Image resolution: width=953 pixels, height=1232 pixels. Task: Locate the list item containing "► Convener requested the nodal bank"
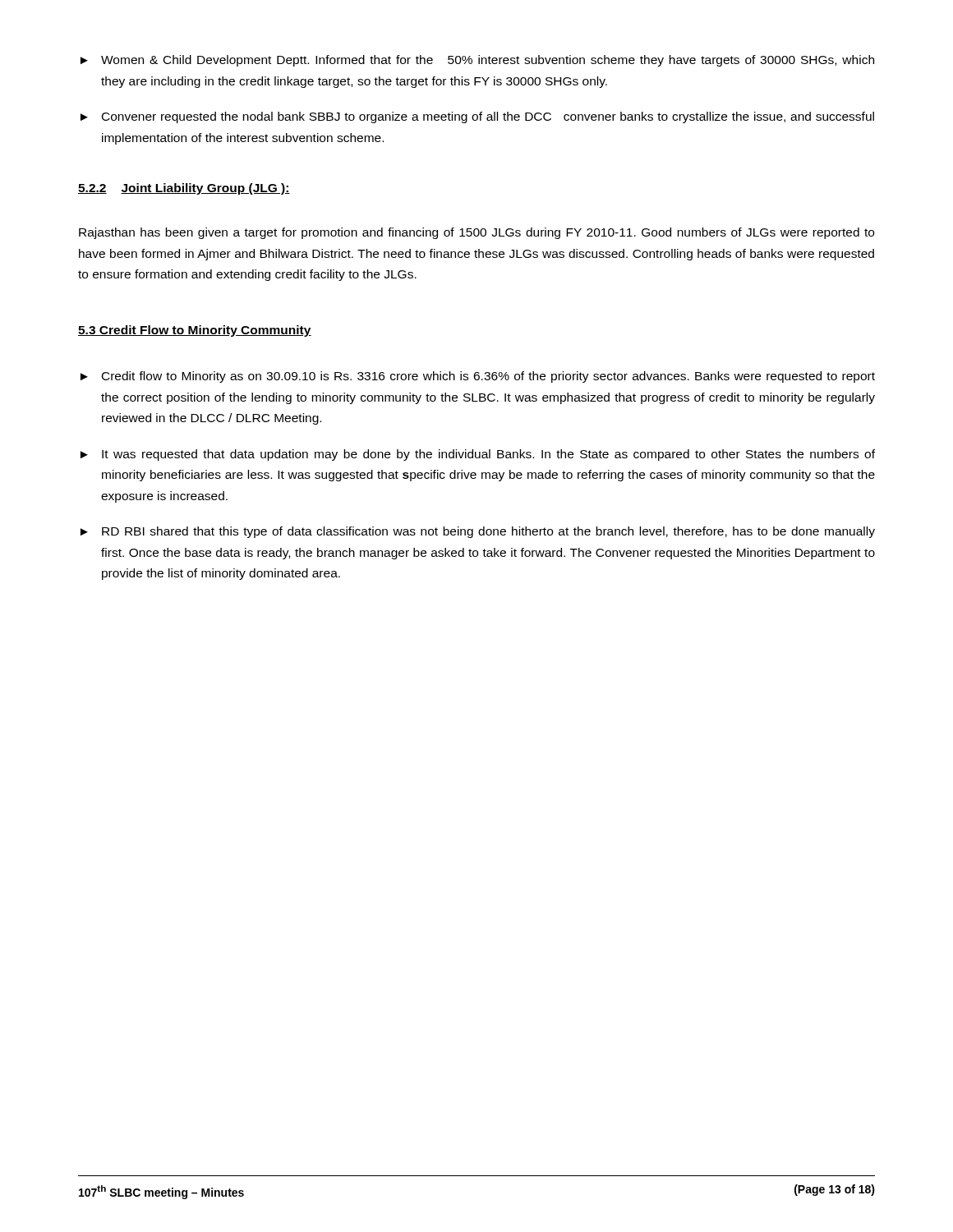[476, 127]
